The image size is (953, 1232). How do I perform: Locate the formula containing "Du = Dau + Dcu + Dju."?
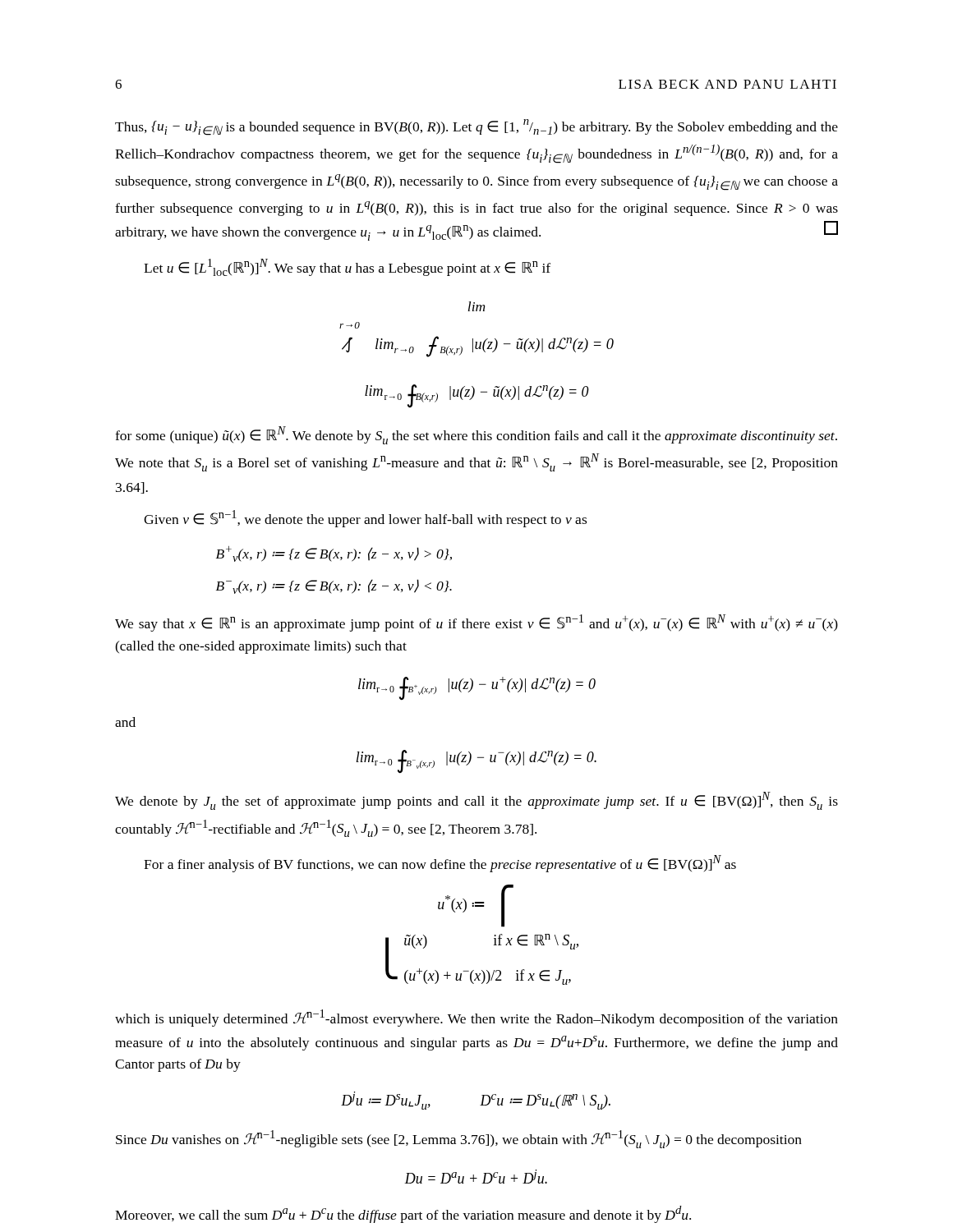click(x=476, y=1177)
